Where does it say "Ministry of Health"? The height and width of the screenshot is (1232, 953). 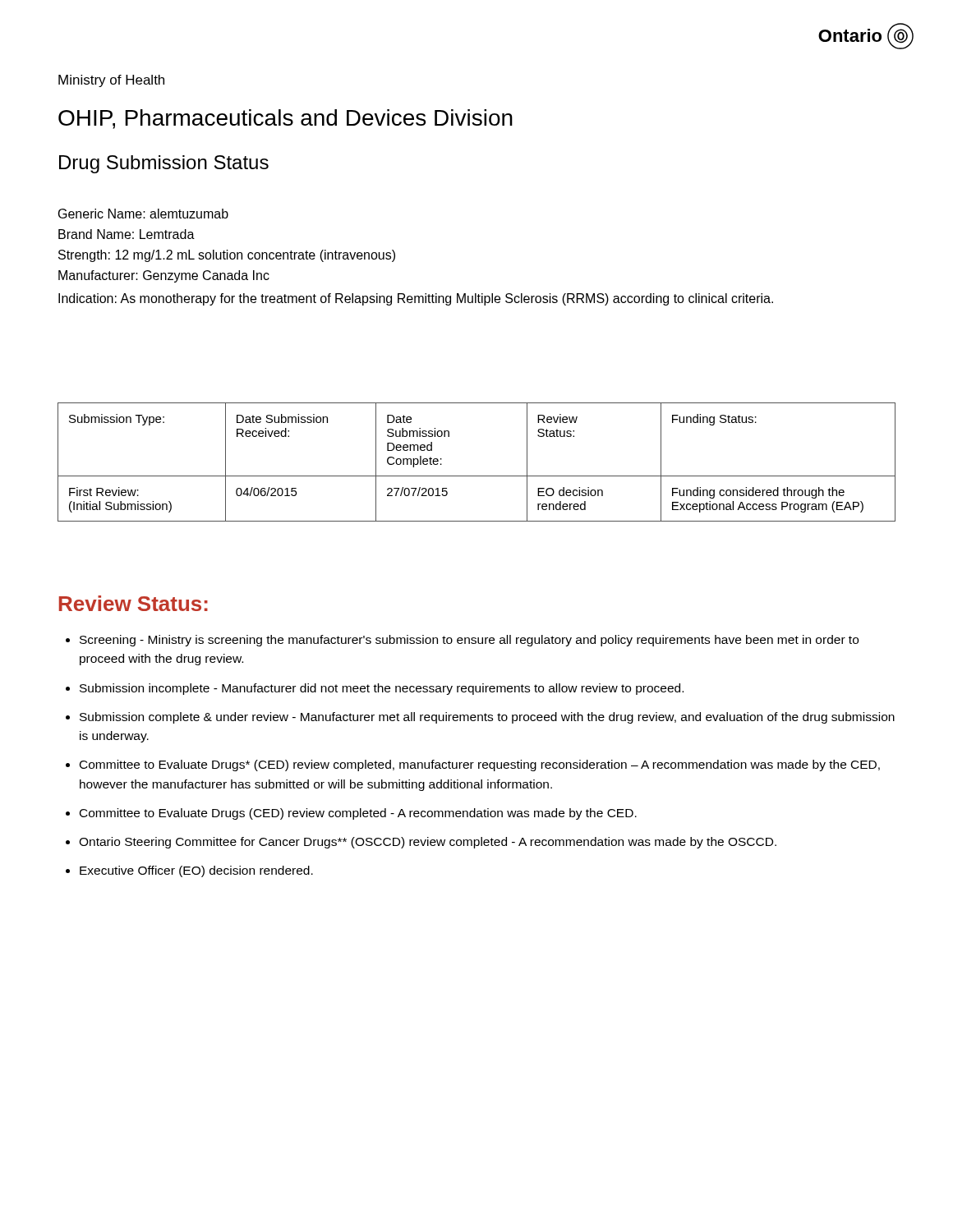click(x=111, y=80)
